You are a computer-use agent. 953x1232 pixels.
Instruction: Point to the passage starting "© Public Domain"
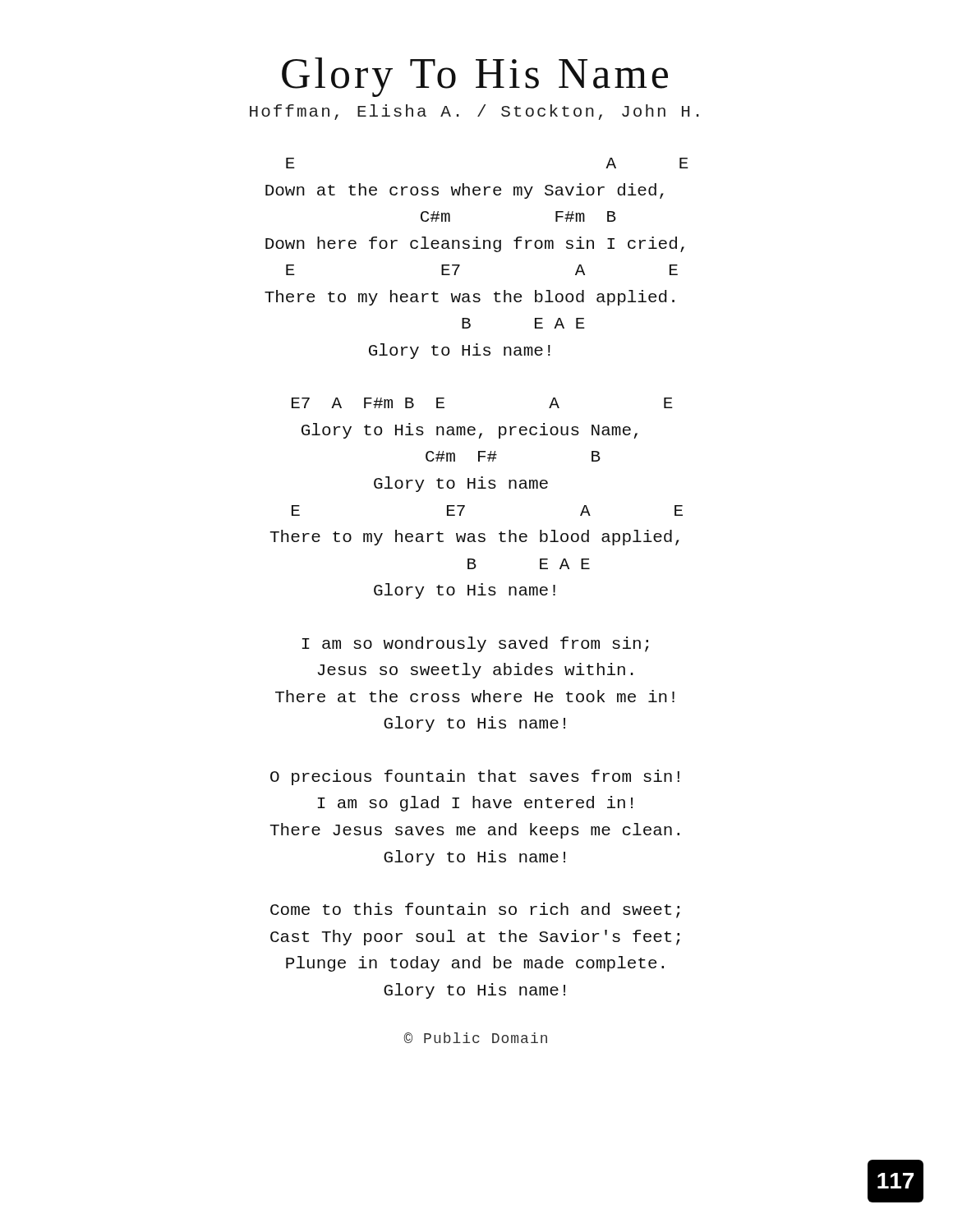[476, 1039]
